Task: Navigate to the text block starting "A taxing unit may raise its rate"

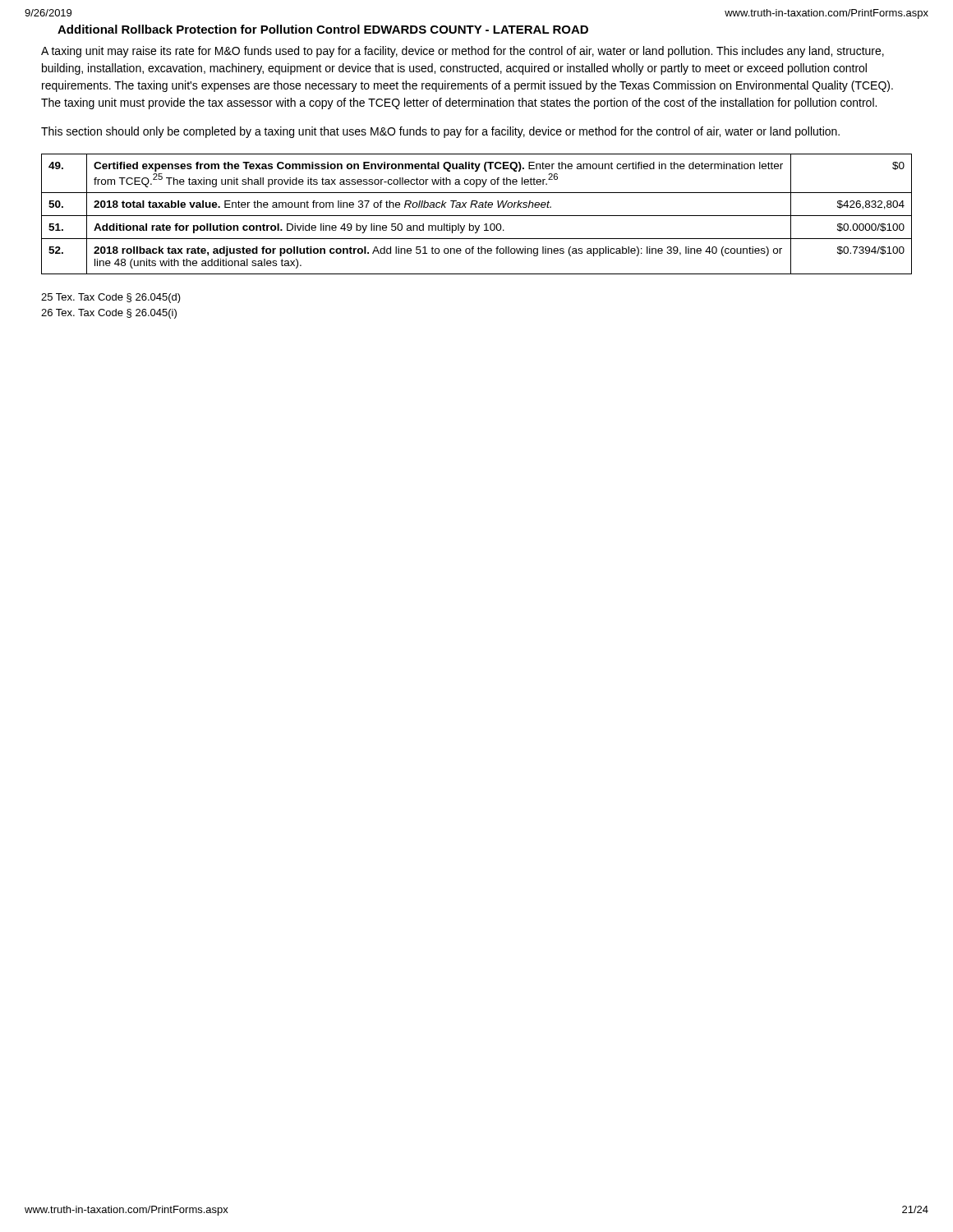Action: coord(467,77)
